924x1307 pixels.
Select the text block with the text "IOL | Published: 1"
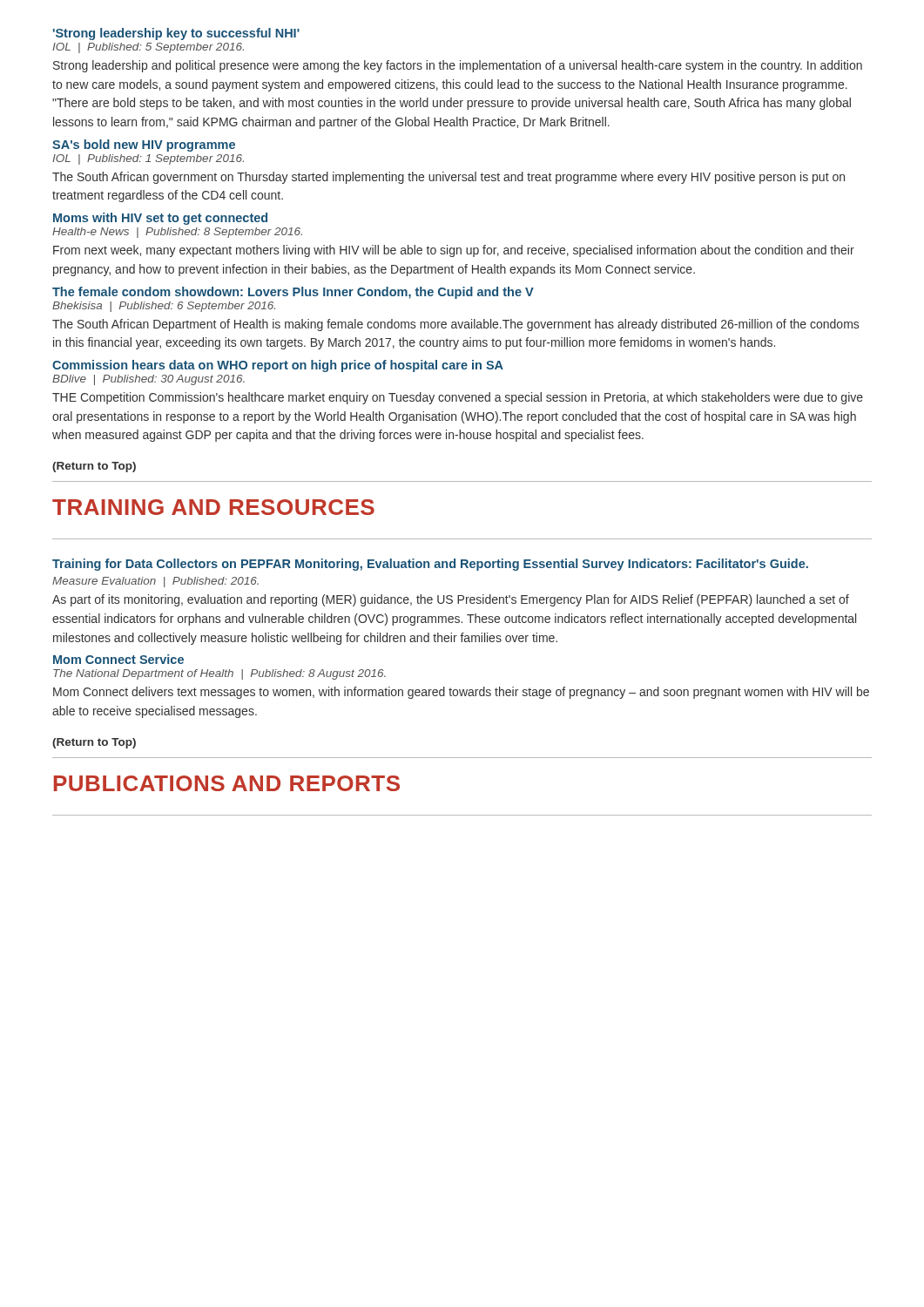[148, 159]
